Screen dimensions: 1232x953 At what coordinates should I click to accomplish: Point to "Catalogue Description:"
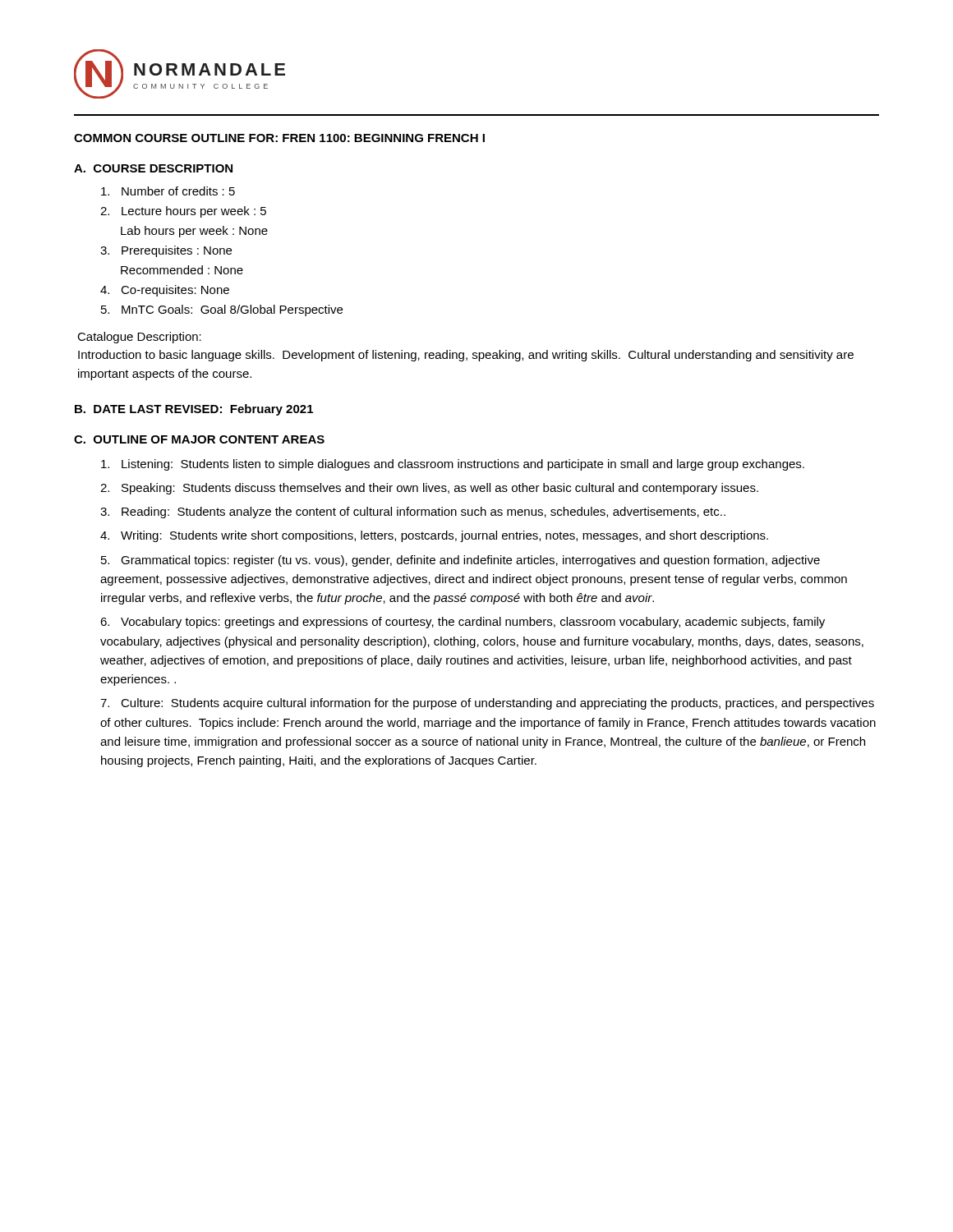[140, 336]
